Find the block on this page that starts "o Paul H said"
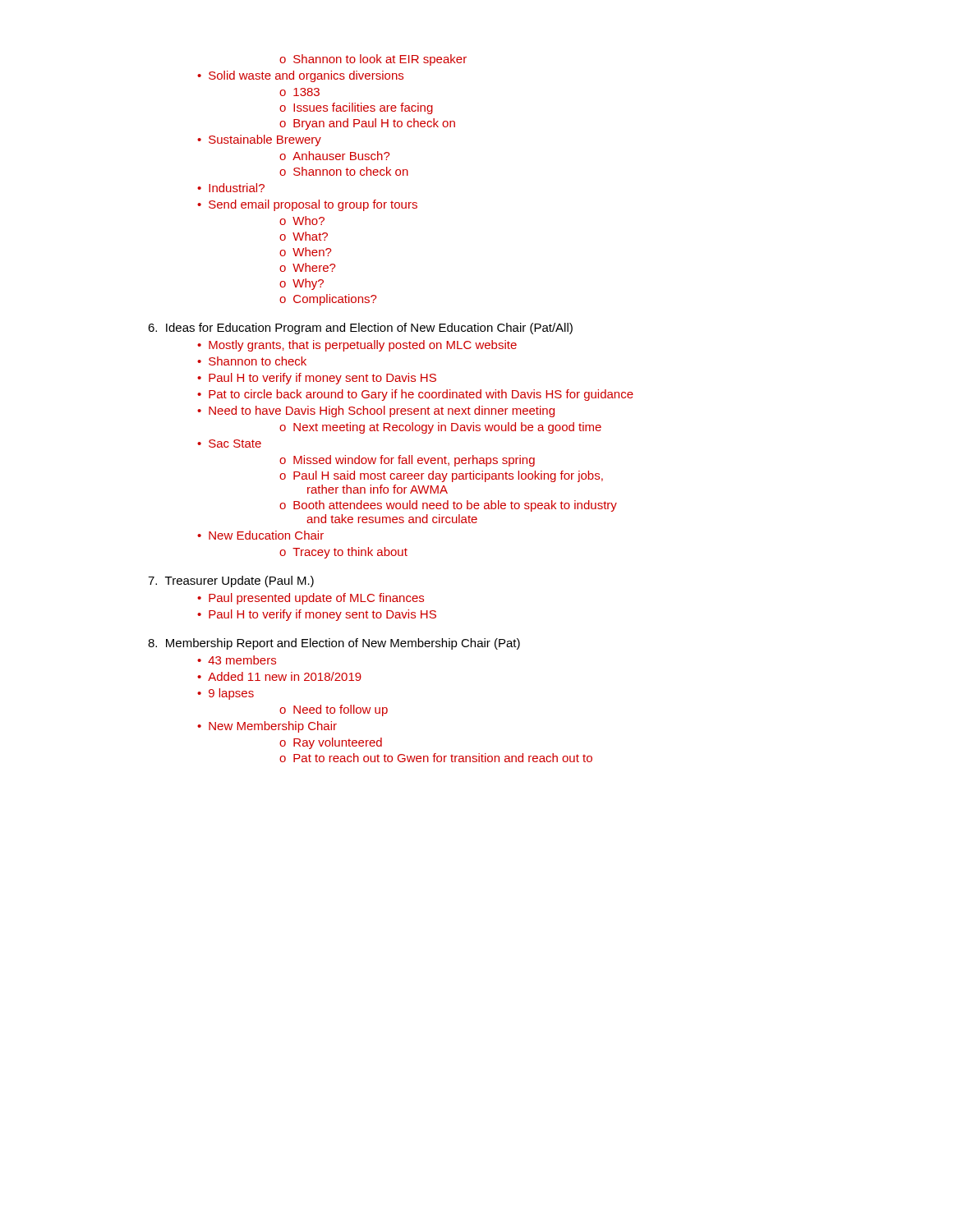The width and height of the screenshot is (953, 1232). click(583, 482)
